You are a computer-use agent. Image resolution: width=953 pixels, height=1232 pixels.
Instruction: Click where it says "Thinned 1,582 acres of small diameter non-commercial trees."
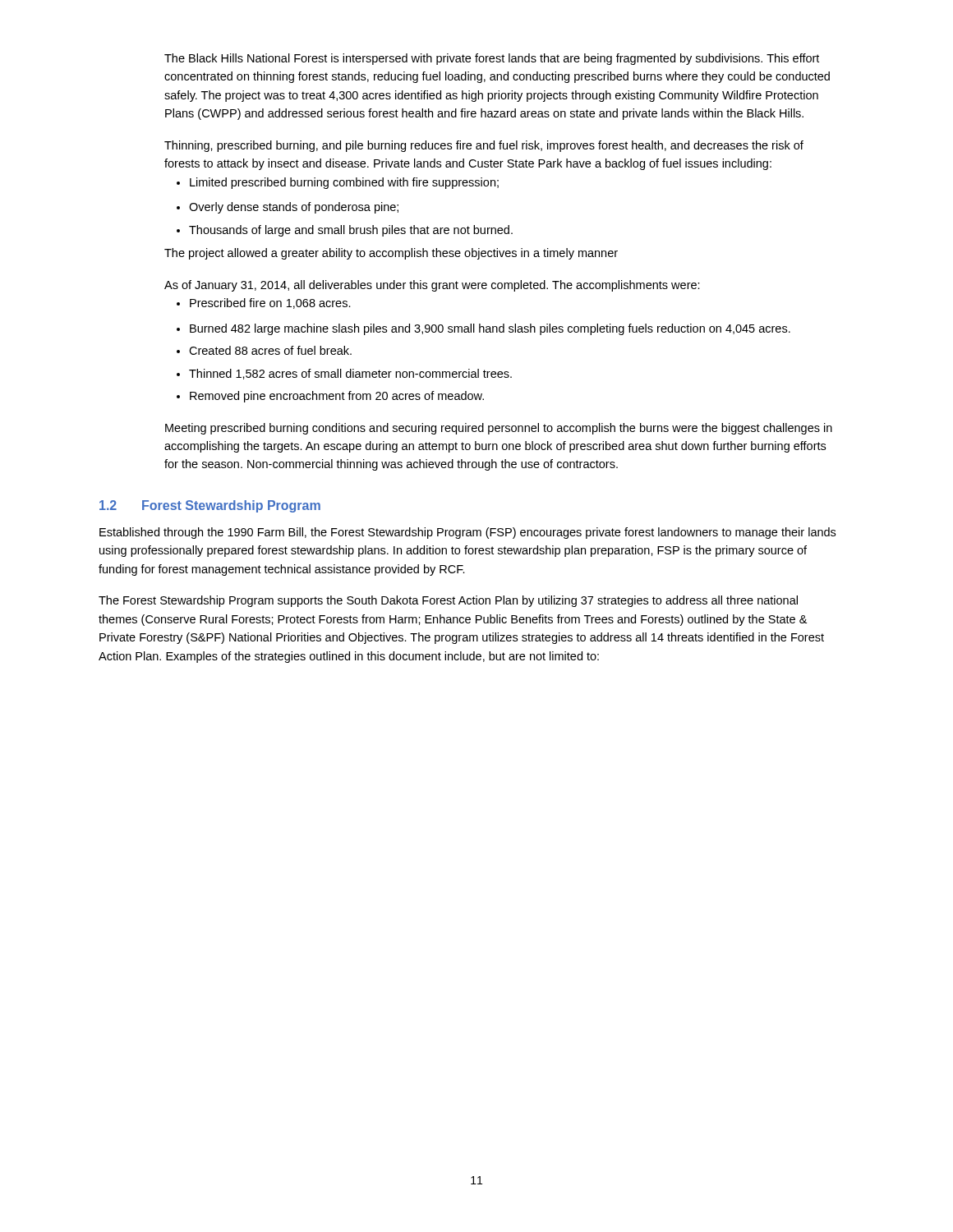click(501, 374)
